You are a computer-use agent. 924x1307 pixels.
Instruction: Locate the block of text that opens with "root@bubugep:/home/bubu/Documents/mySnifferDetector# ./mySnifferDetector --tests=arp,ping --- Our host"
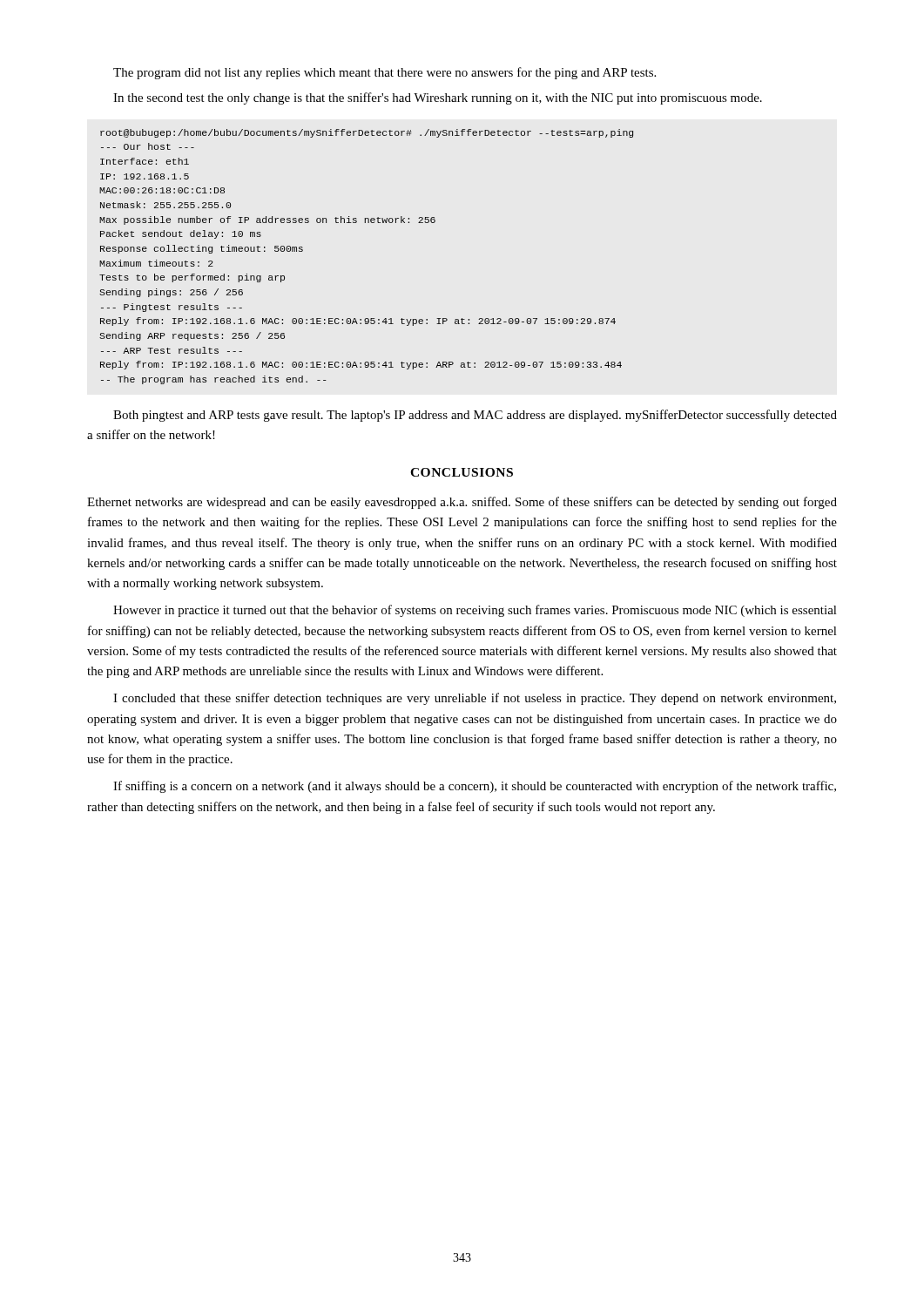click(x=367, y=133)
